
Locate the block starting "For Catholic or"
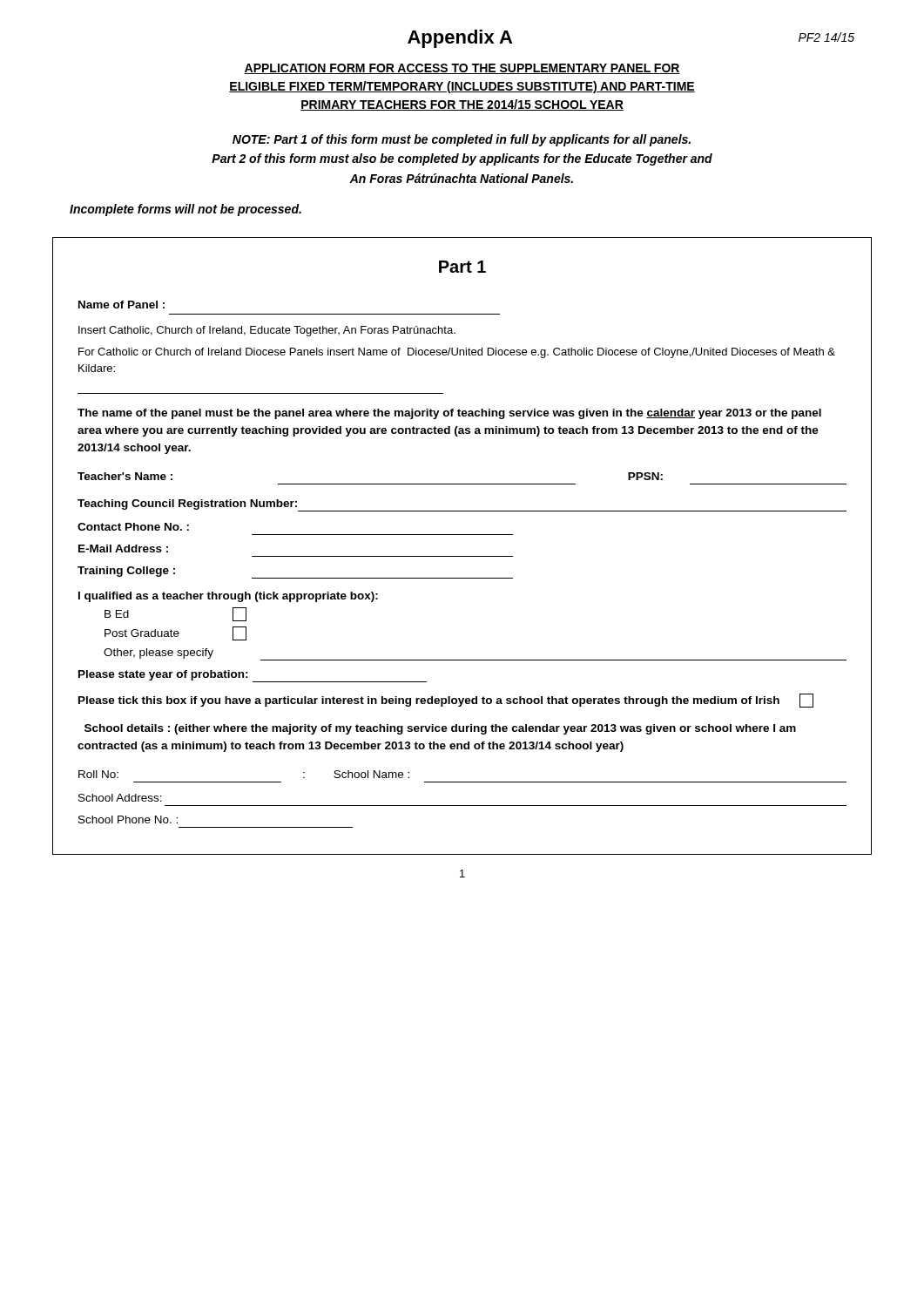pos(456,360)
